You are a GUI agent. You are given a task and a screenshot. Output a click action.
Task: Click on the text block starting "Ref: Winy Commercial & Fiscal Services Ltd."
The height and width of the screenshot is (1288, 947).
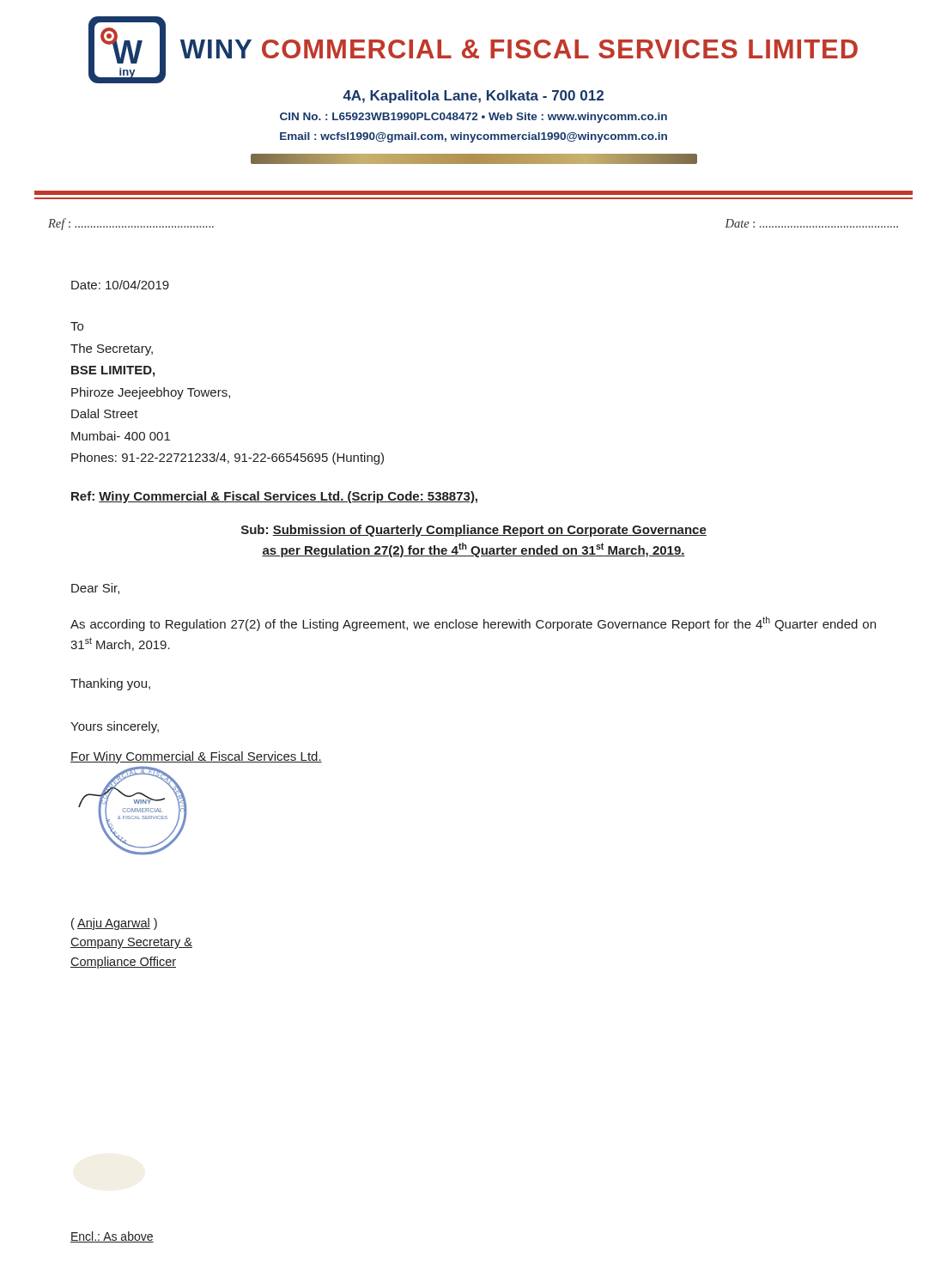click(274, 496)
